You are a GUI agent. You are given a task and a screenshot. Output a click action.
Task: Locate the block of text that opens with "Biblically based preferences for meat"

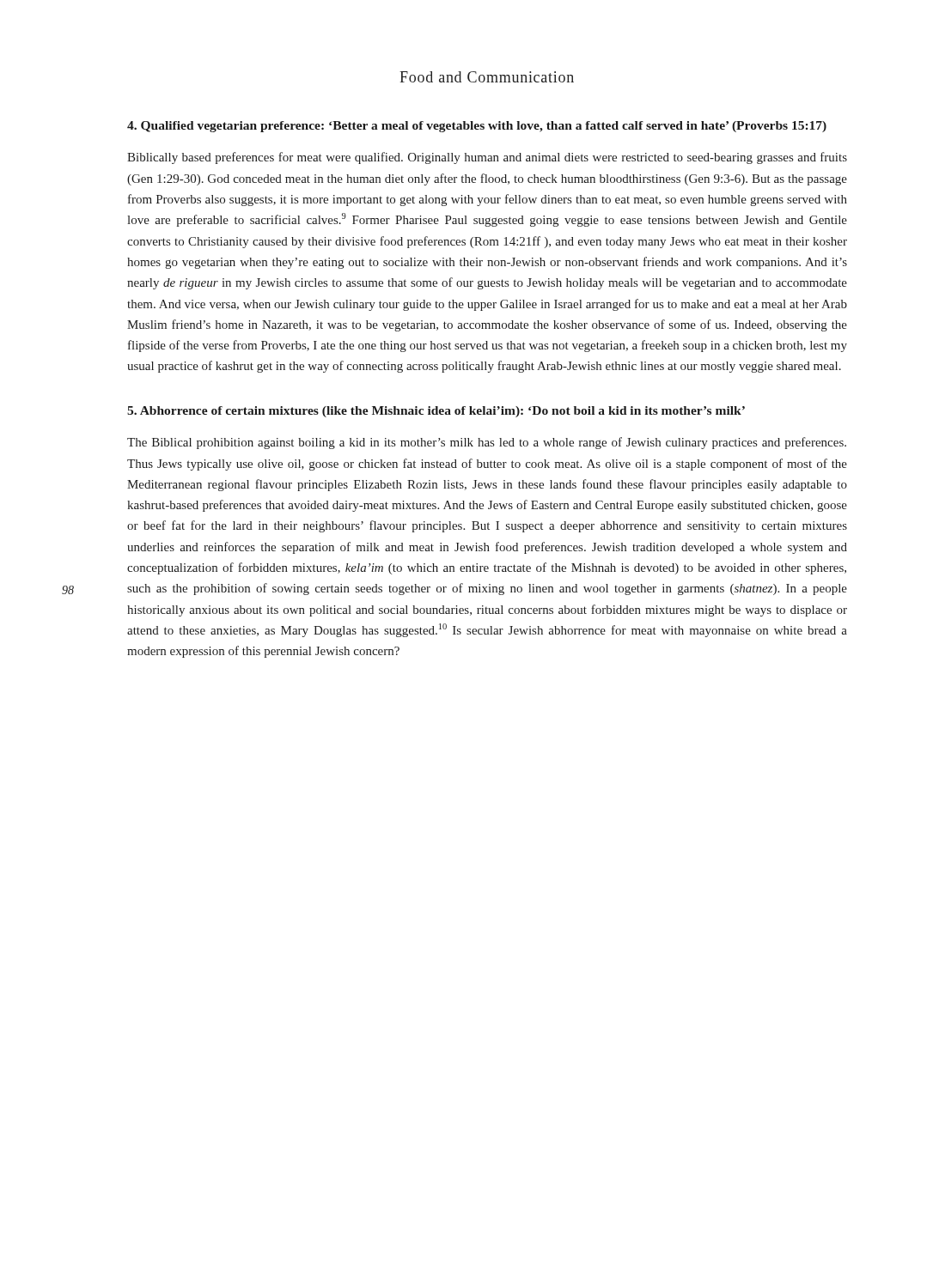click(487, 262)
